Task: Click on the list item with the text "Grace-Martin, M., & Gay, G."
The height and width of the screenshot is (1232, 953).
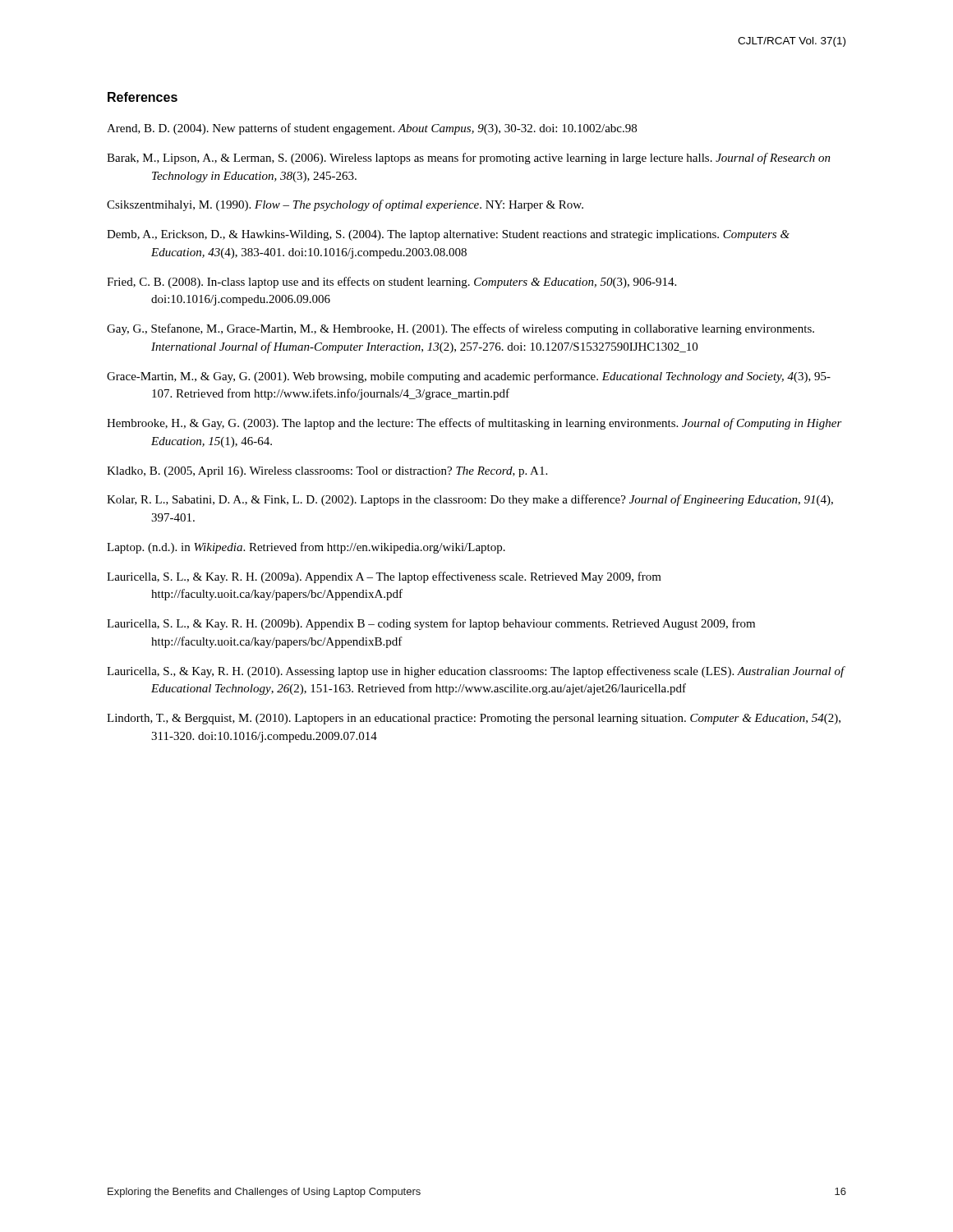Action: click(x=469, y=385)
